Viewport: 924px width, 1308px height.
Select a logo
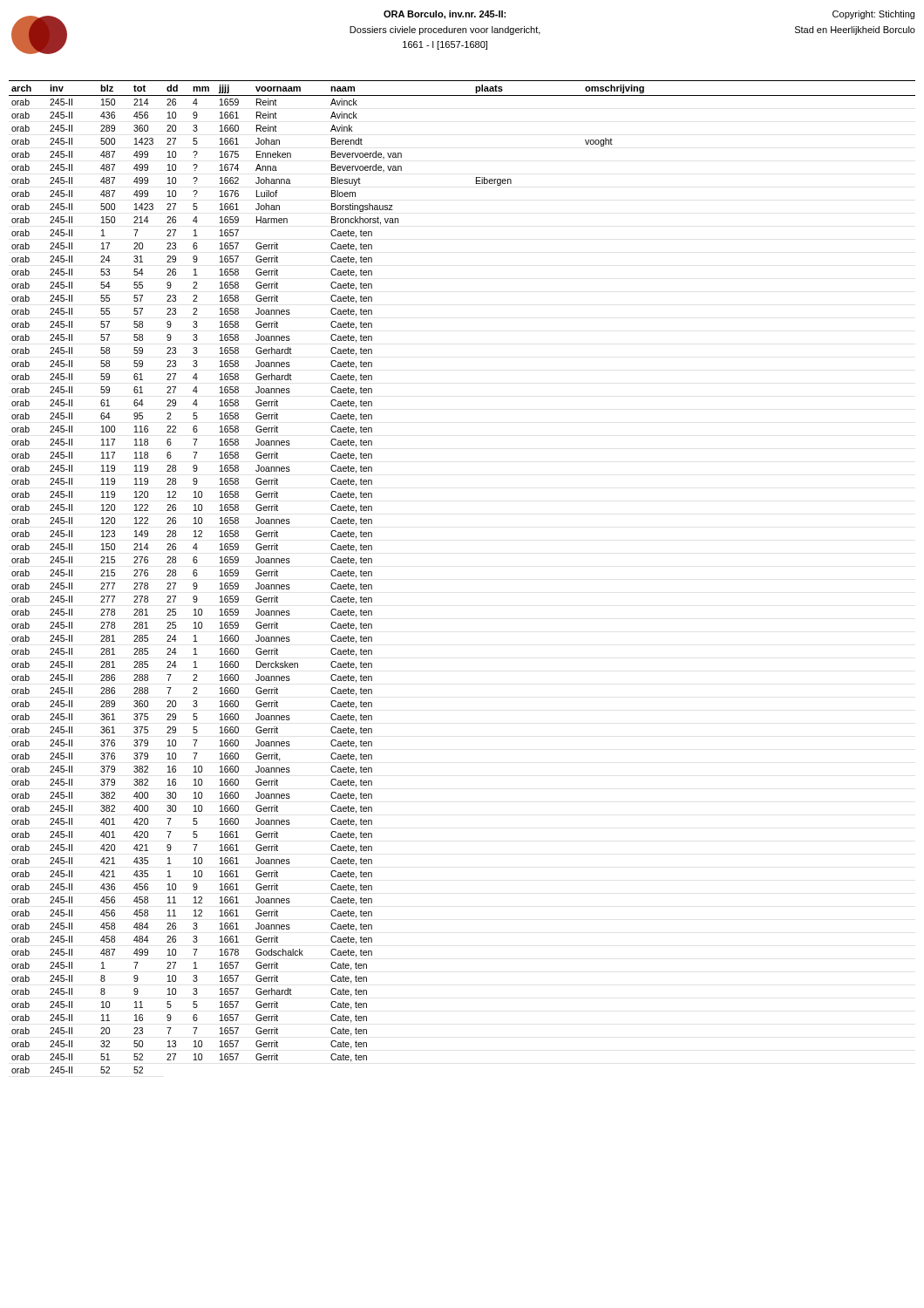tap(46, 37)
